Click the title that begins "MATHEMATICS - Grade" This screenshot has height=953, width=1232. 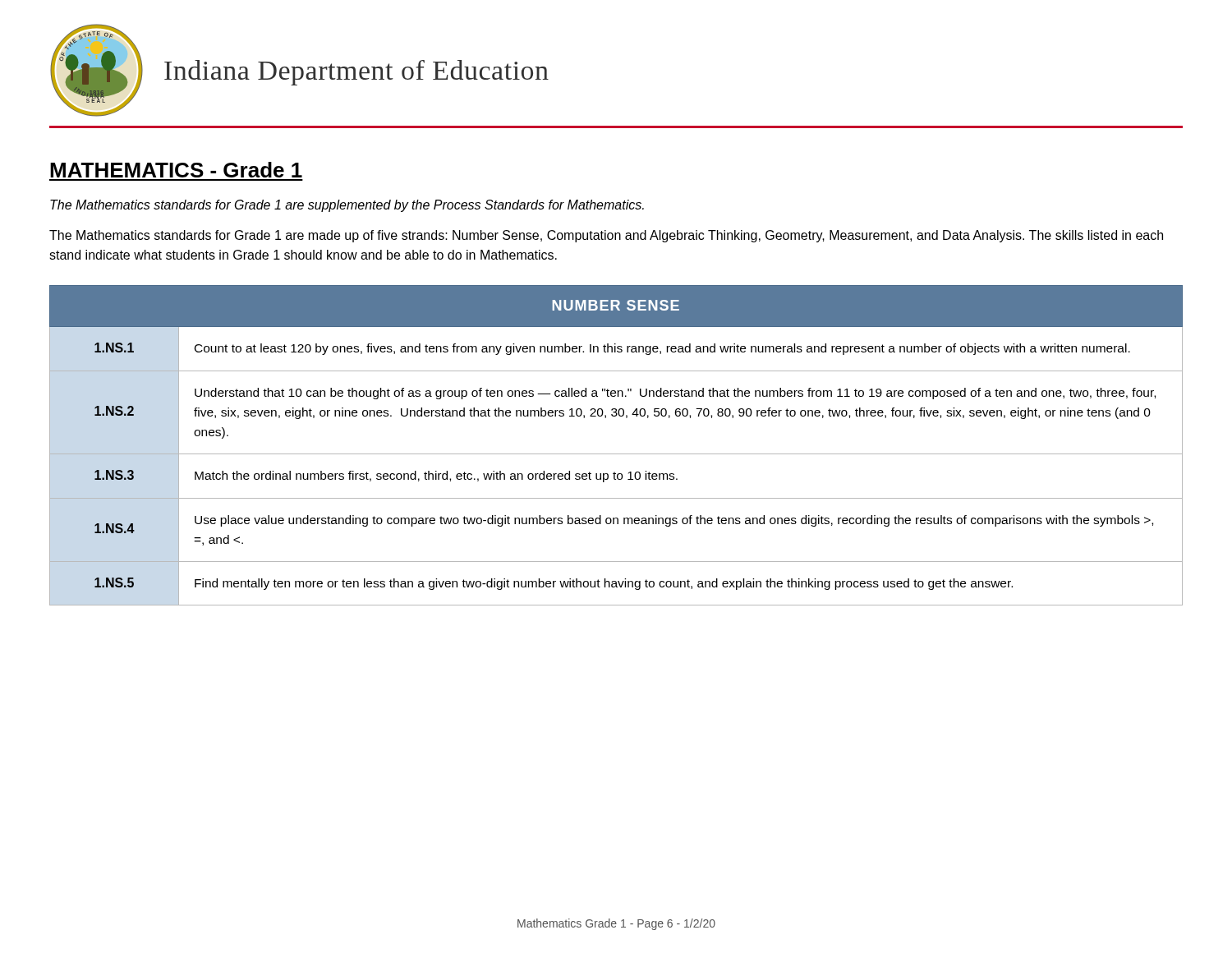[176, 170]
